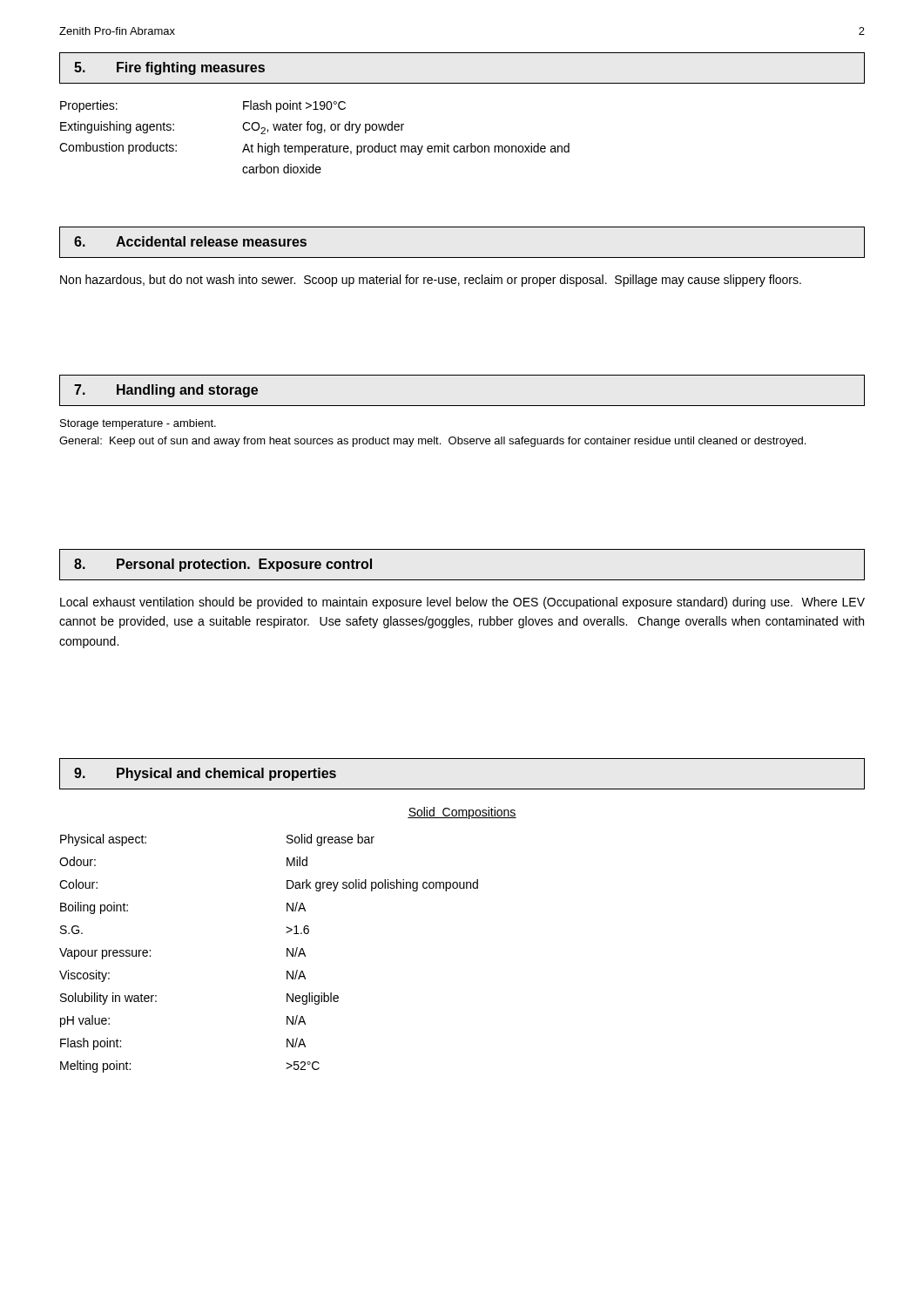924x1307 pixels.
Task: Click on the text block with the text "Non hazardous, but do not"
Action: (x=431, y=280)
